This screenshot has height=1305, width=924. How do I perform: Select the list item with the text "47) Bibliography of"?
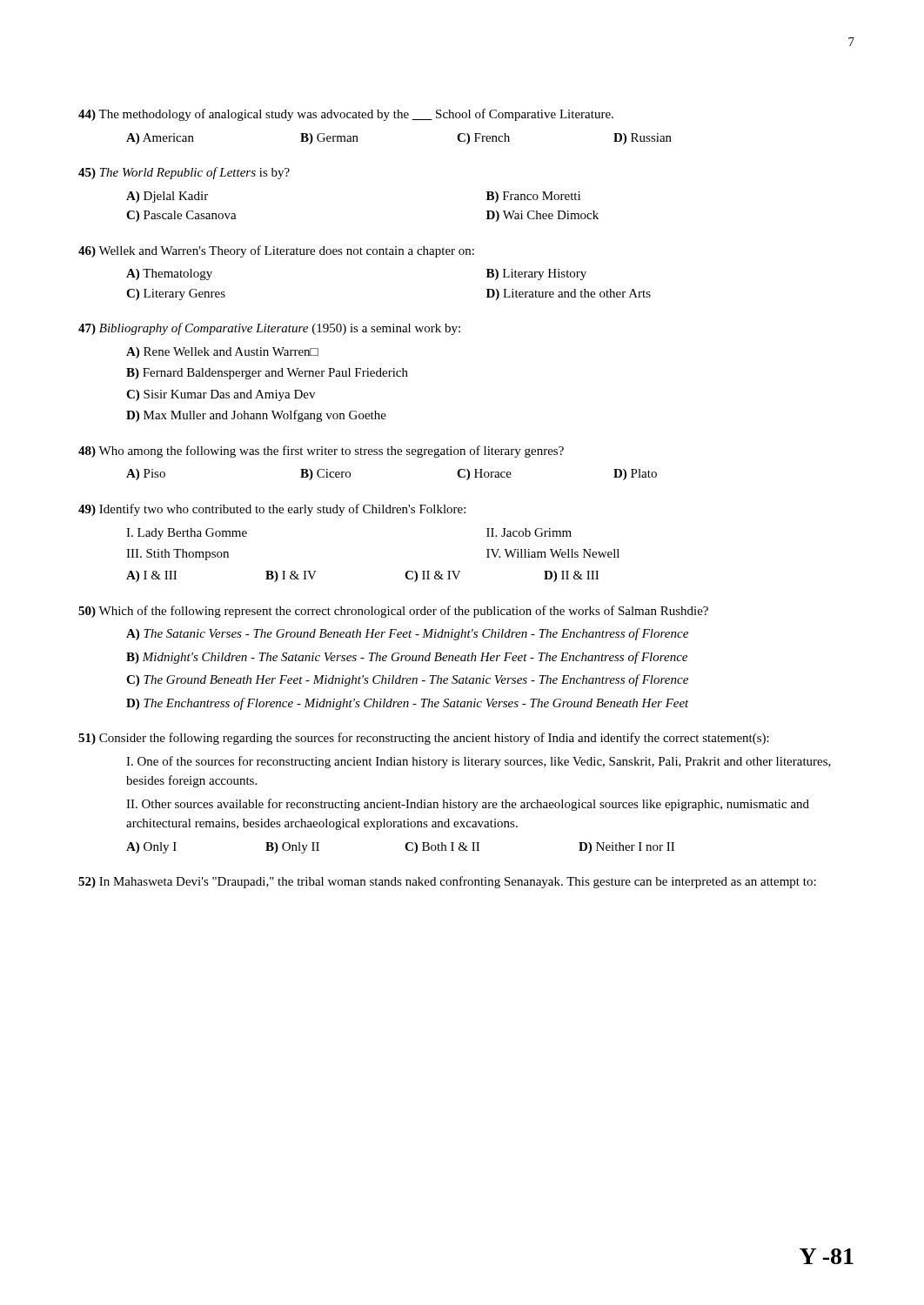pyautogui.click(x=269, y=329)
